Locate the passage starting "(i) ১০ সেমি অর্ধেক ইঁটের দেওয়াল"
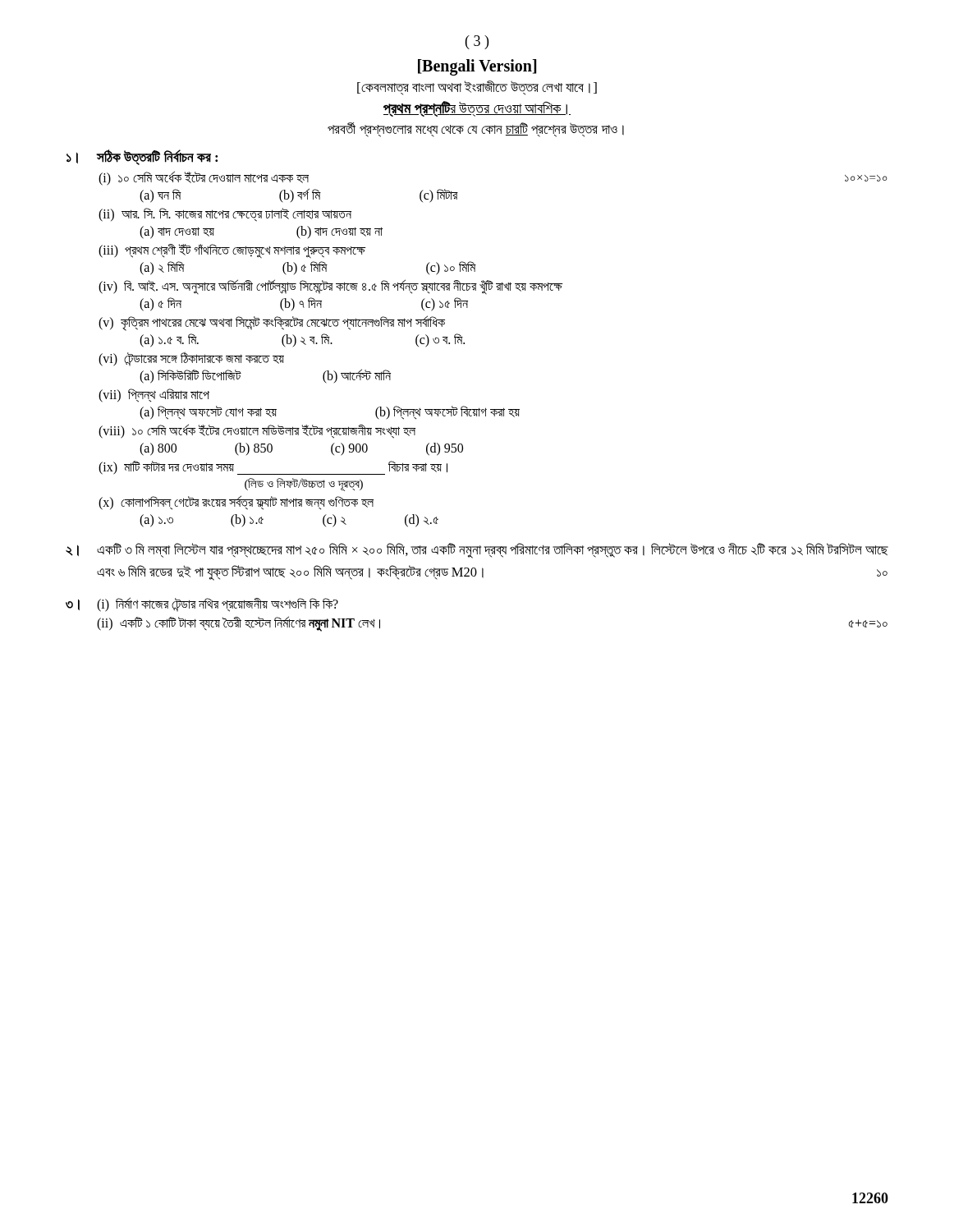This screenshot has height=1232, width=954. (197, 178)
